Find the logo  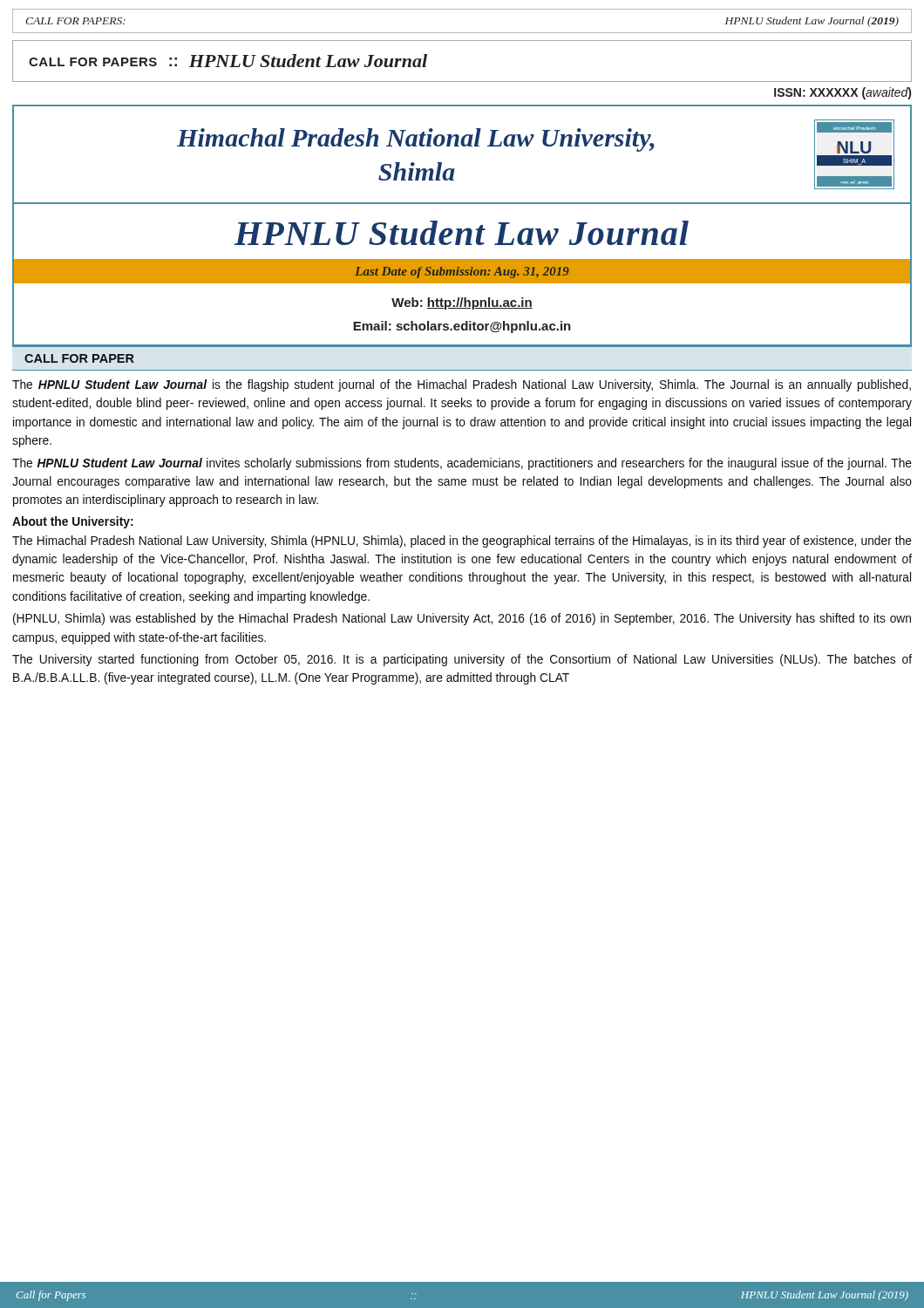(462, 154)
